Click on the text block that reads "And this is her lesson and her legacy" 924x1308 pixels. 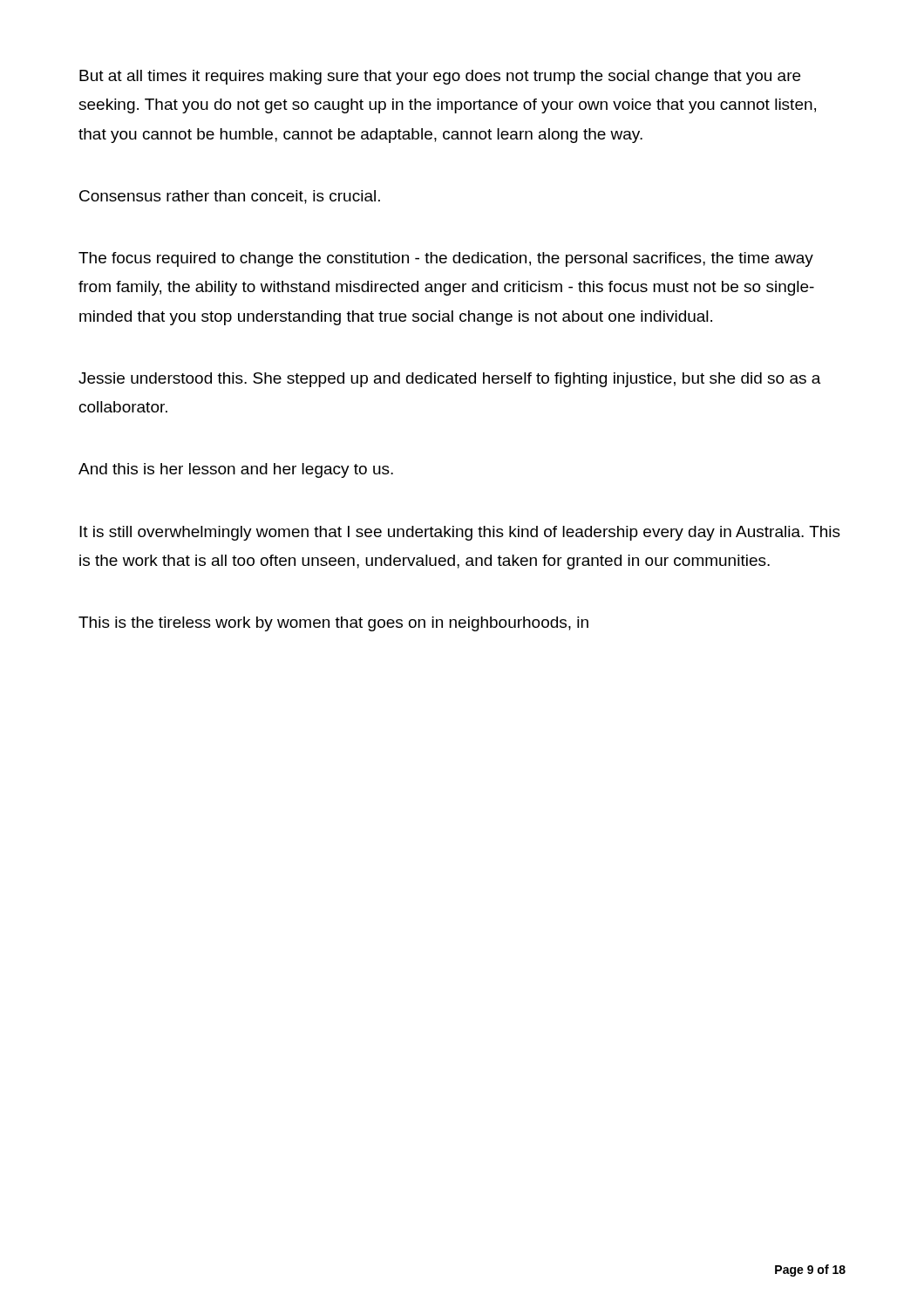coord(236,469)
